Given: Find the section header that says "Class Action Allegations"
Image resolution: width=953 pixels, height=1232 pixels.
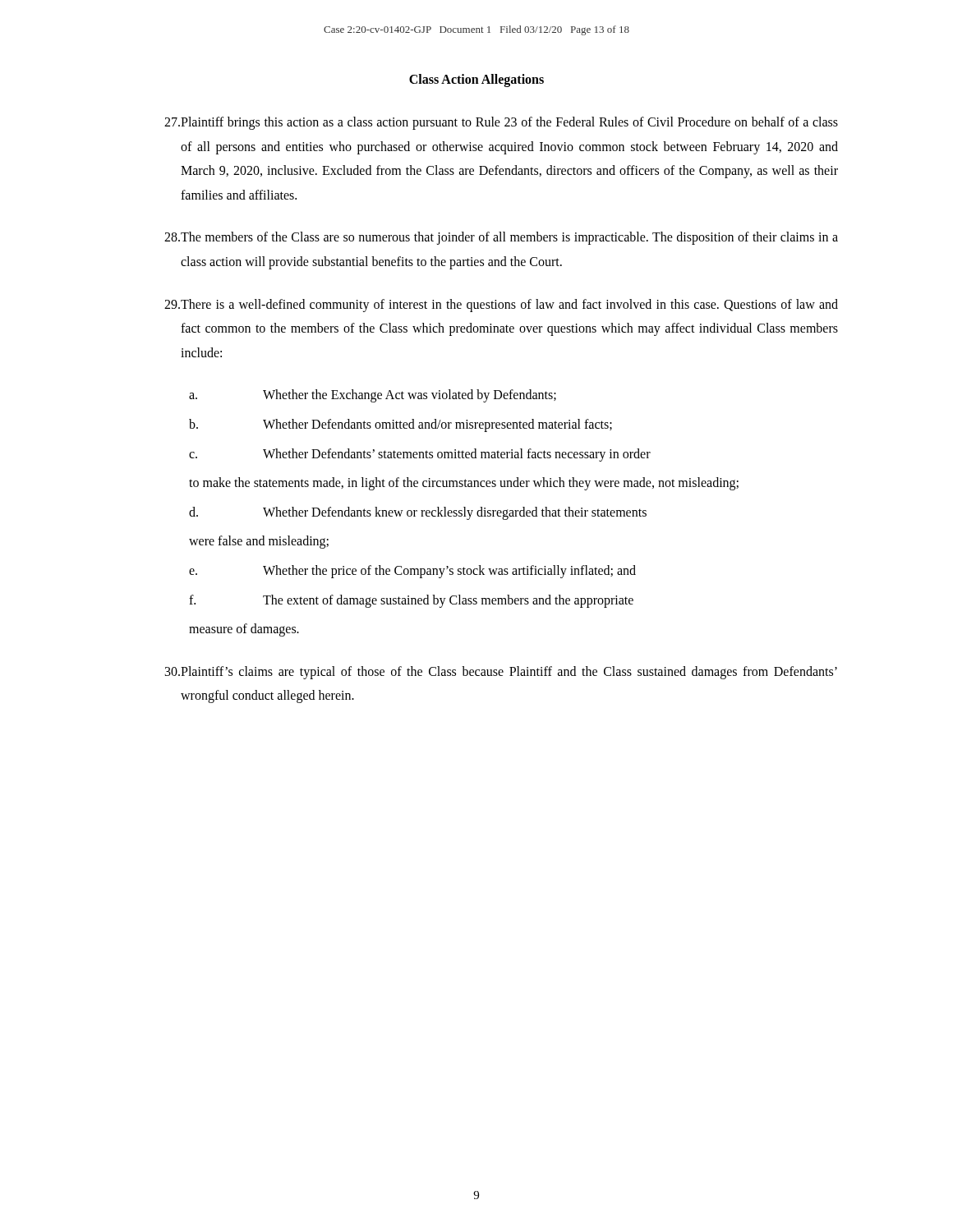Looking at the screenshot, I should tap(476, 79).
